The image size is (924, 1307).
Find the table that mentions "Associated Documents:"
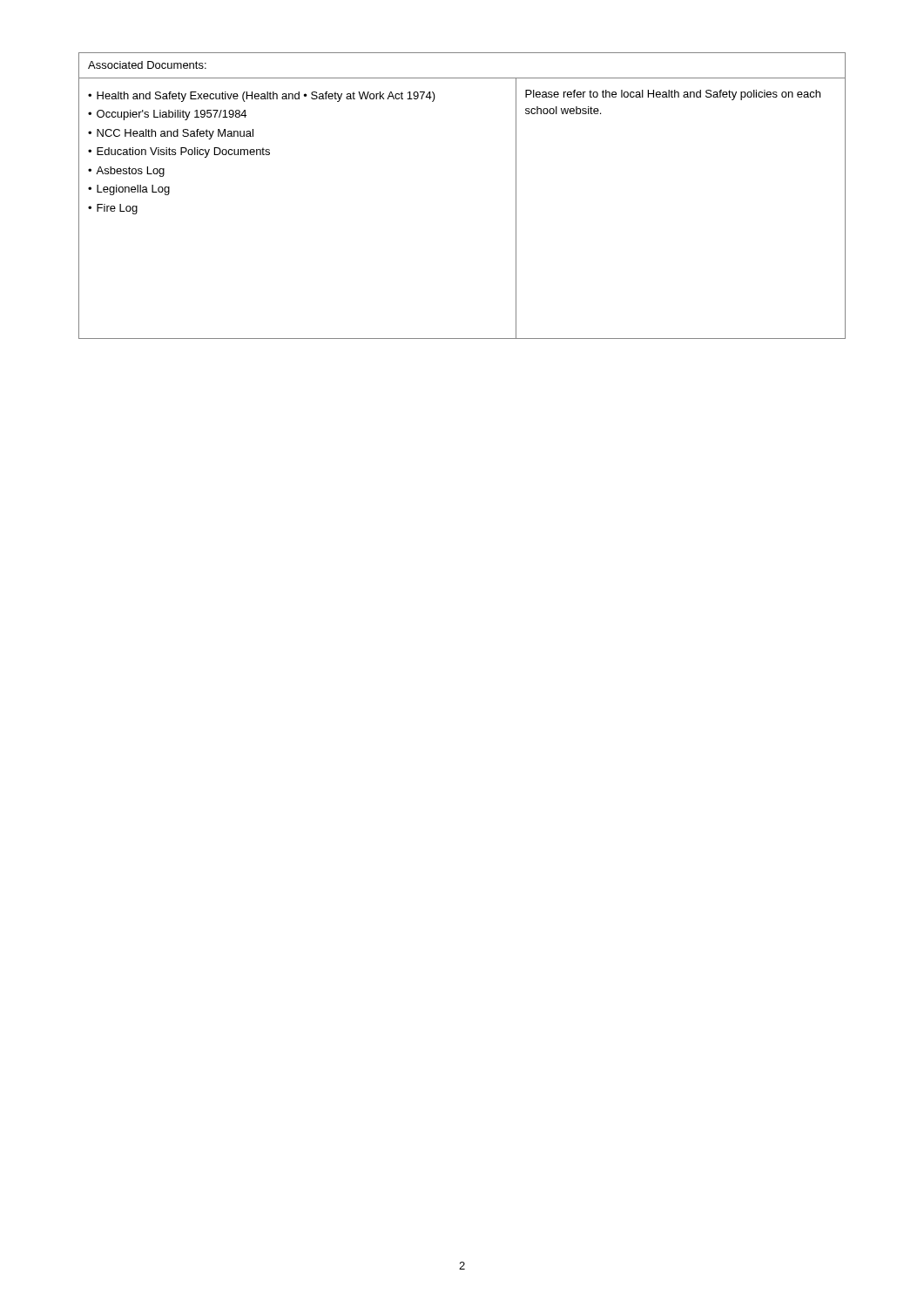pos(462,196)
